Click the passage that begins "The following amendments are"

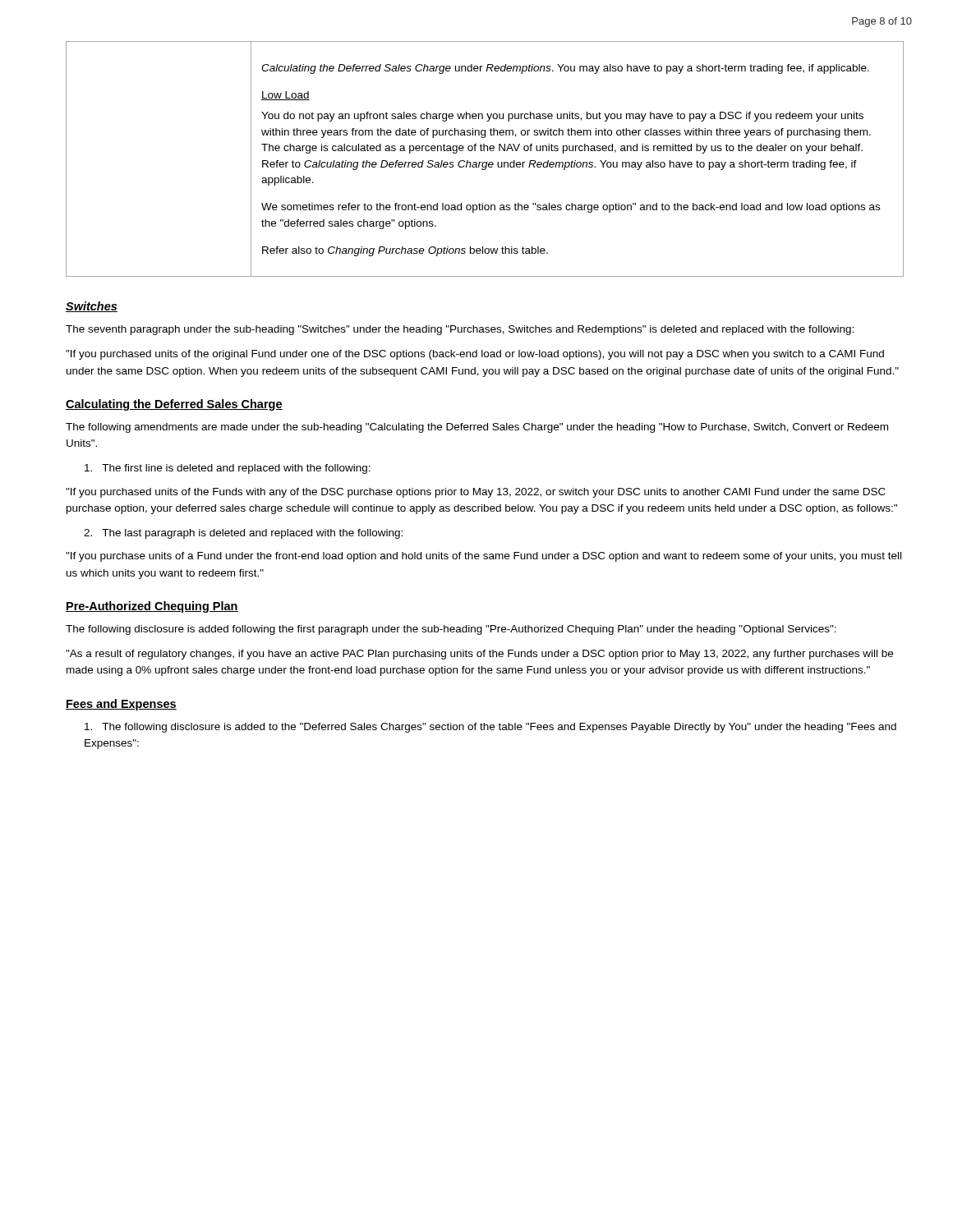tap(477, 435)
